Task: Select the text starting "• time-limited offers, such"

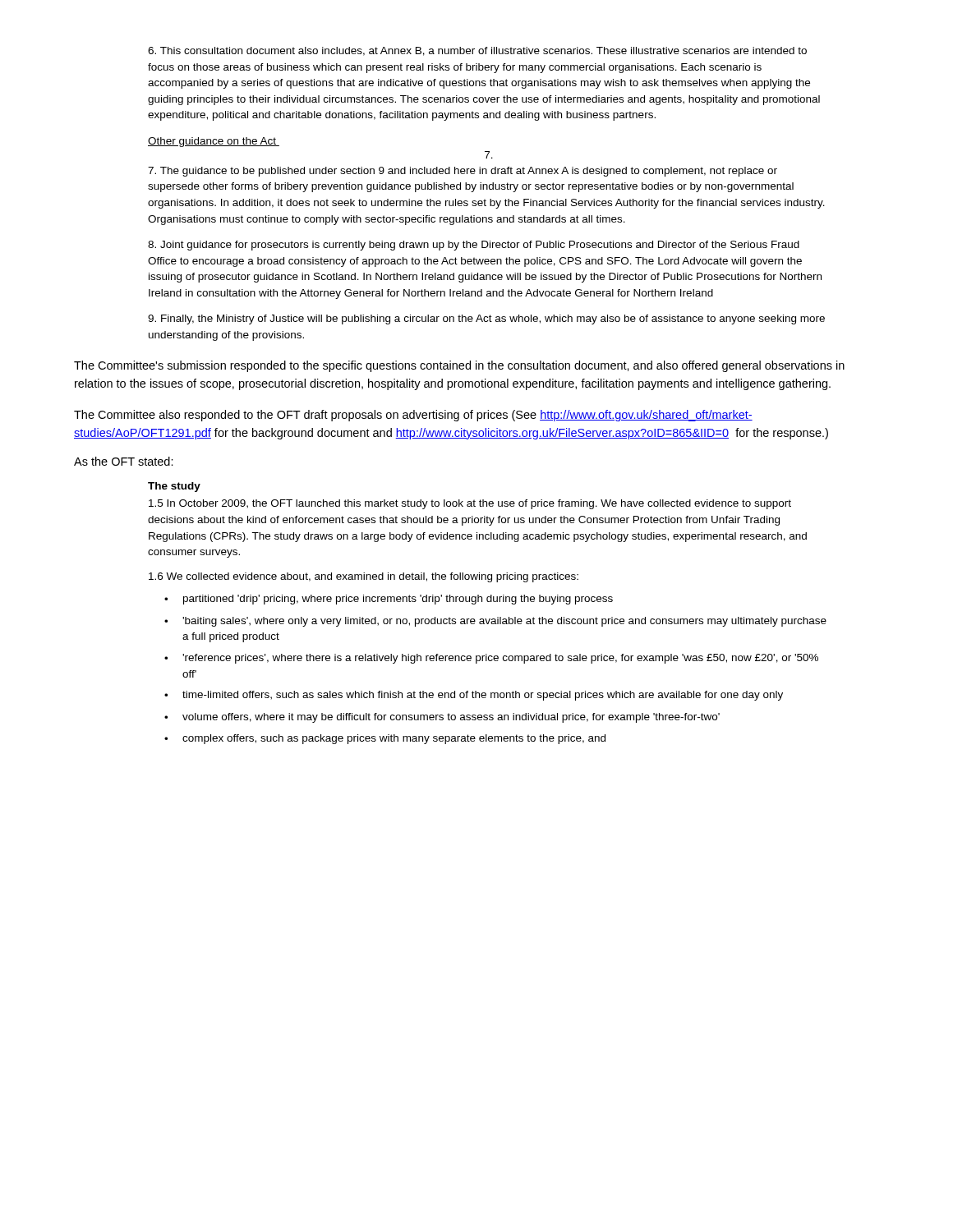Action: [474, 695]
